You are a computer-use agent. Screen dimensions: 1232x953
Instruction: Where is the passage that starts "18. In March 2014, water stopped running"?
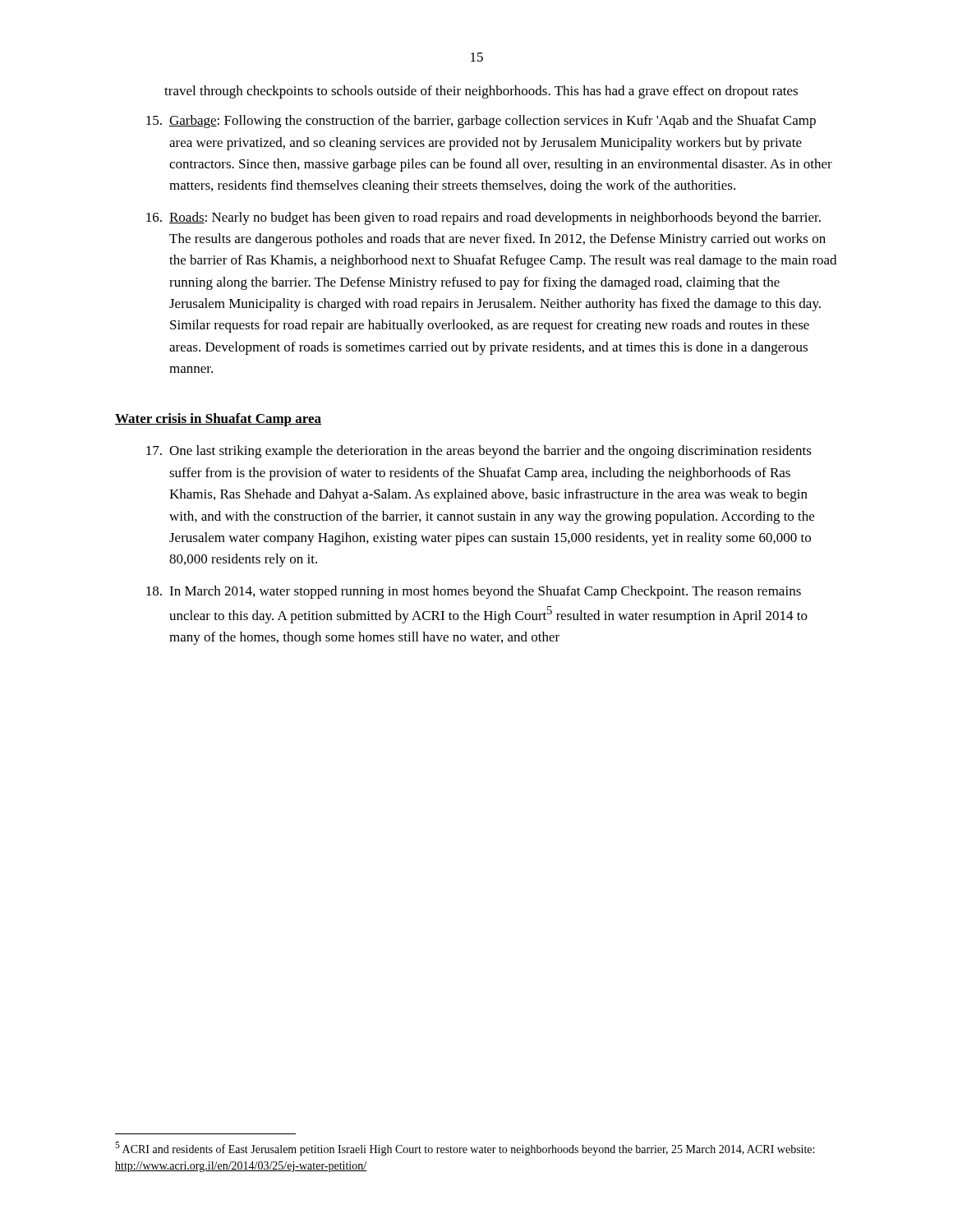point(476,614)
